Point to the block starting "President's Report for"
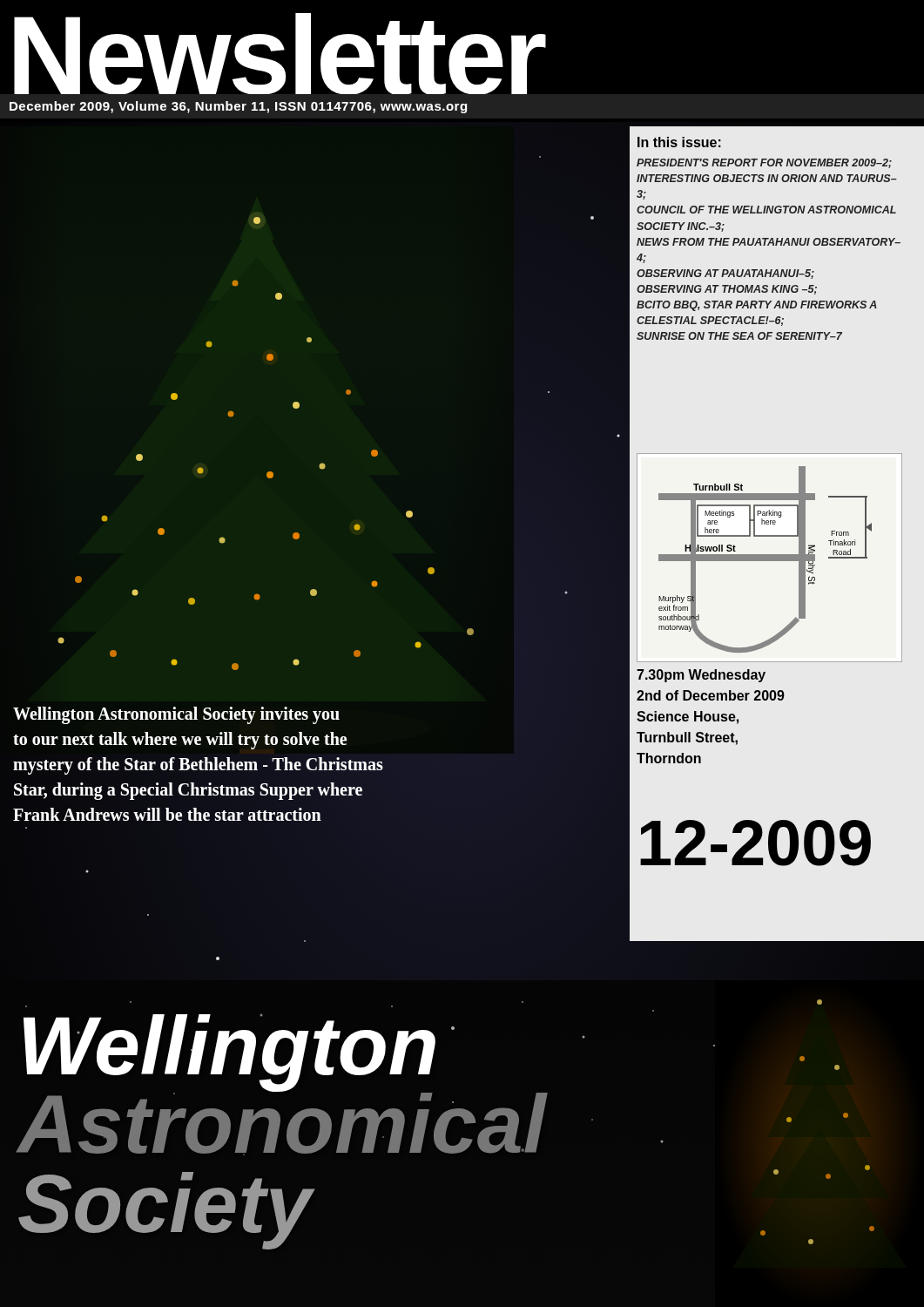This screenshot has width=924, height=1307. tap(769, 250)
